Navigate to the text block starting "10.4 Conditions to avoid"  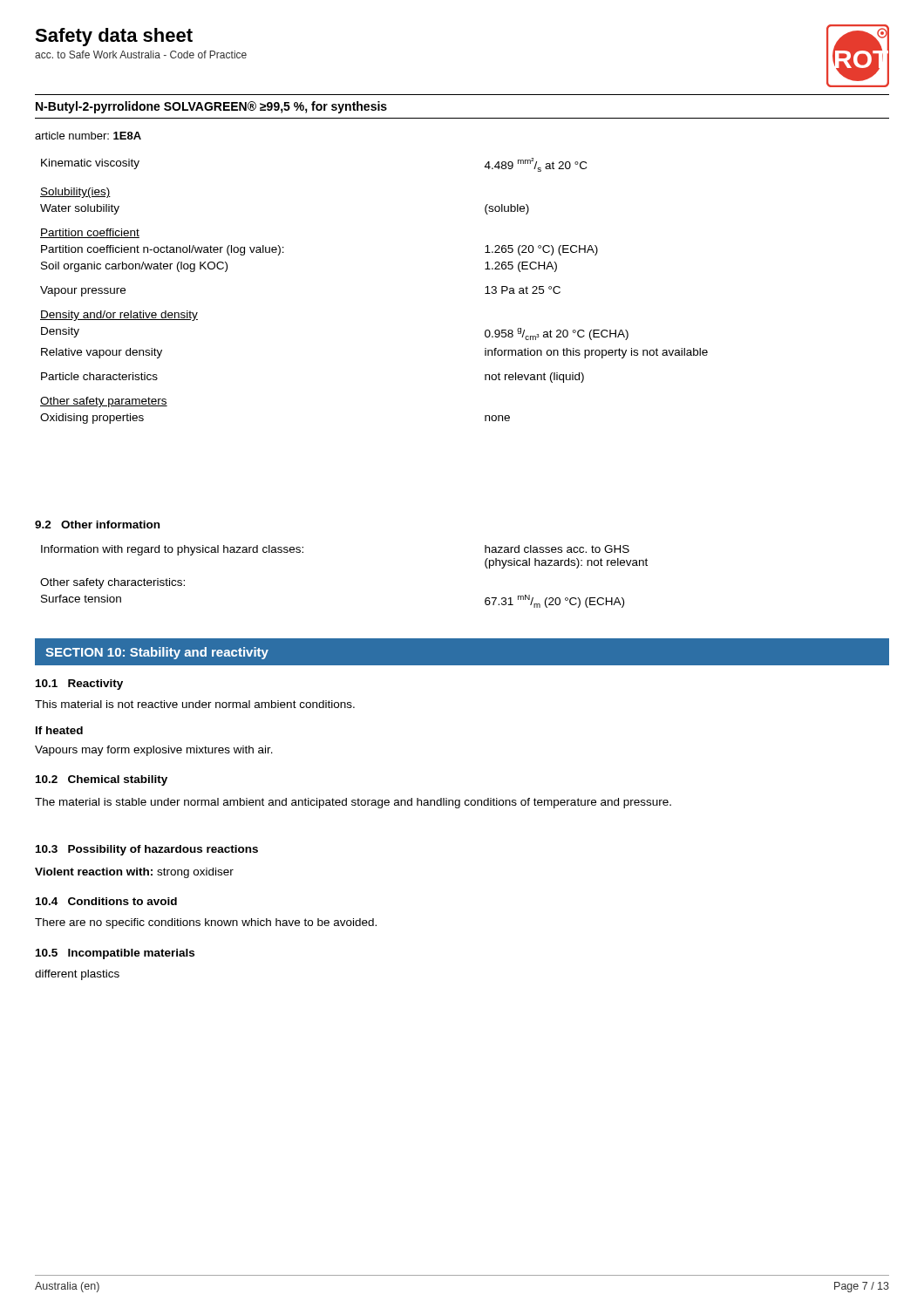pos(106,901)
